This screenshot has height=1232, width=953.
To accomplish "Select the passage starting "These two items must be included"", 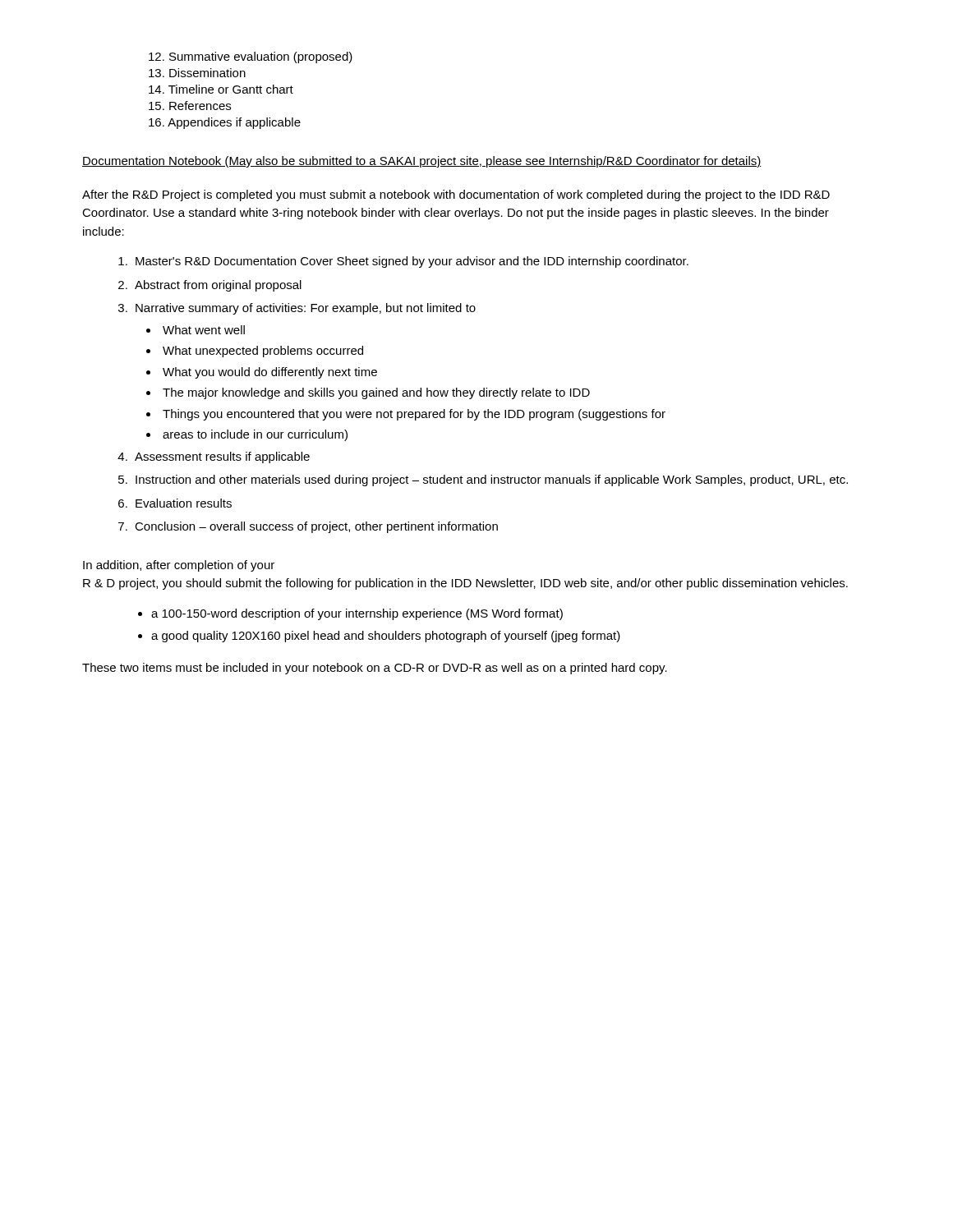I will [x=375, y=667].
